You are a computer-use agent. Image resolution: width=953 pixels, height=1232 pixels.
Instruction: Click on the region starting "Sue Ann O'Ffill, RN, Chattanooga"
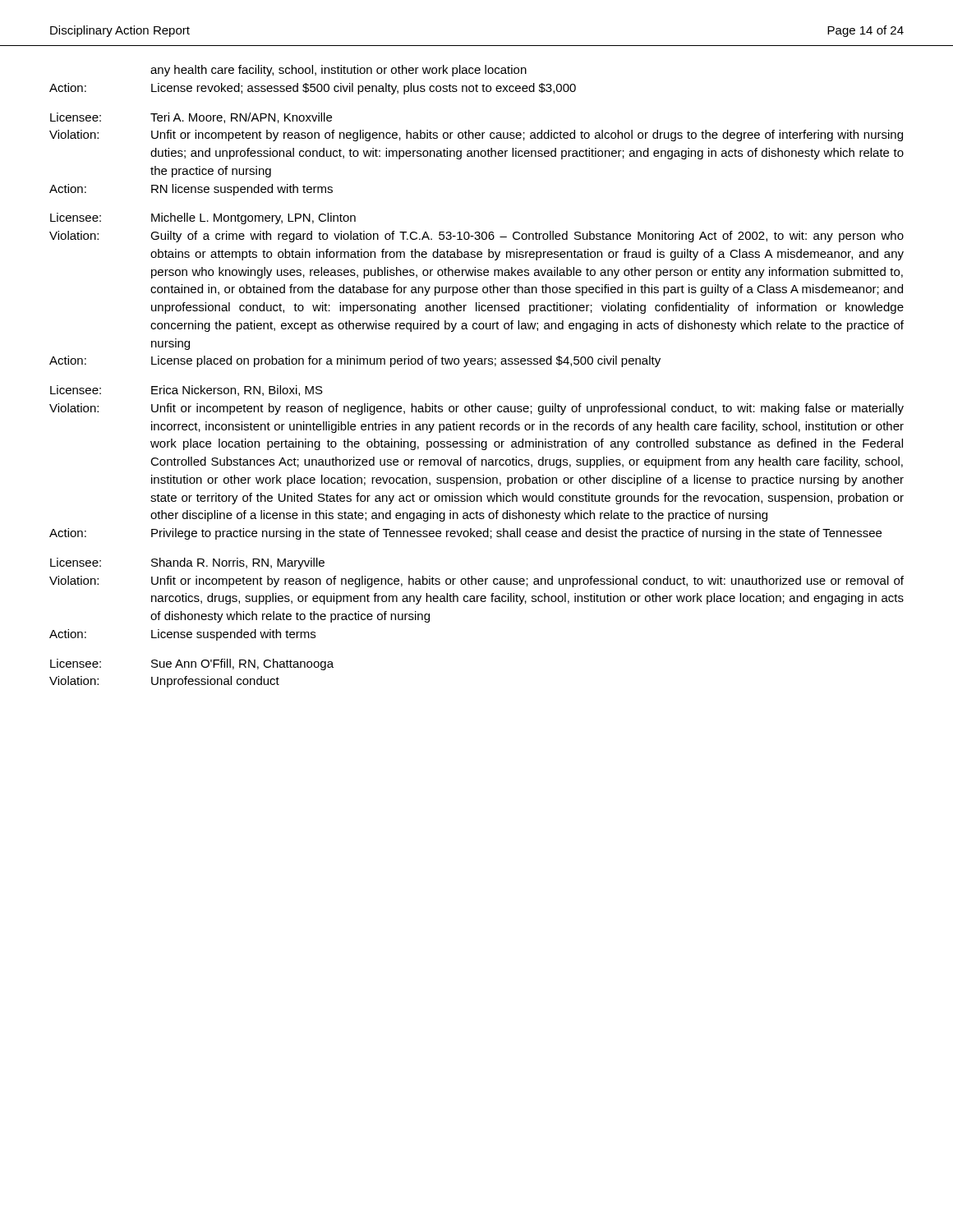pos(242,663)
